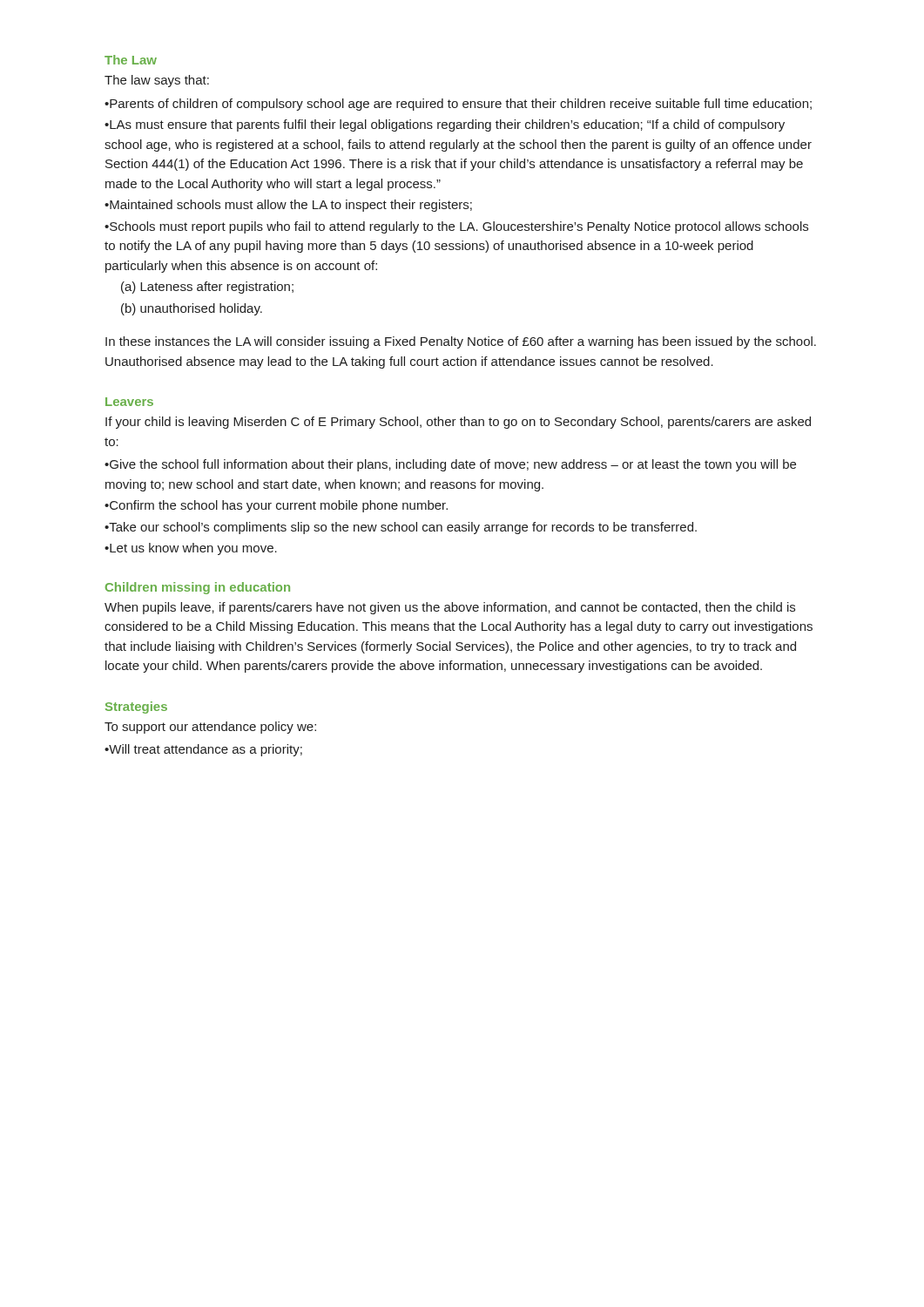This screenshot has width=924, height=1307.
Task: Navigate to the passage starting "•Let us know when you"
Action: click(191, 548)
